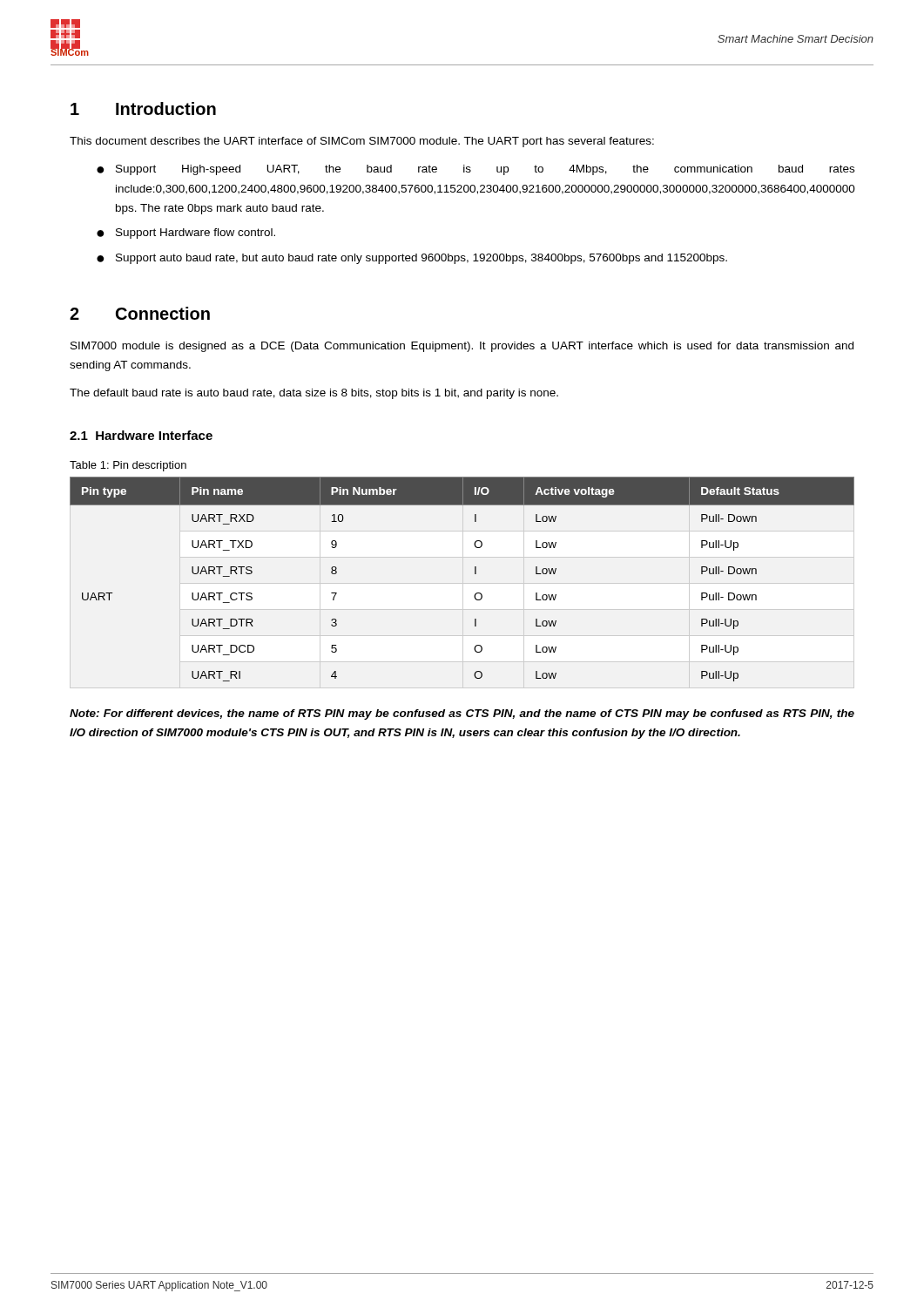
Task: Click on the passage starting "2 Connection"
Action: tap(140, 314)
